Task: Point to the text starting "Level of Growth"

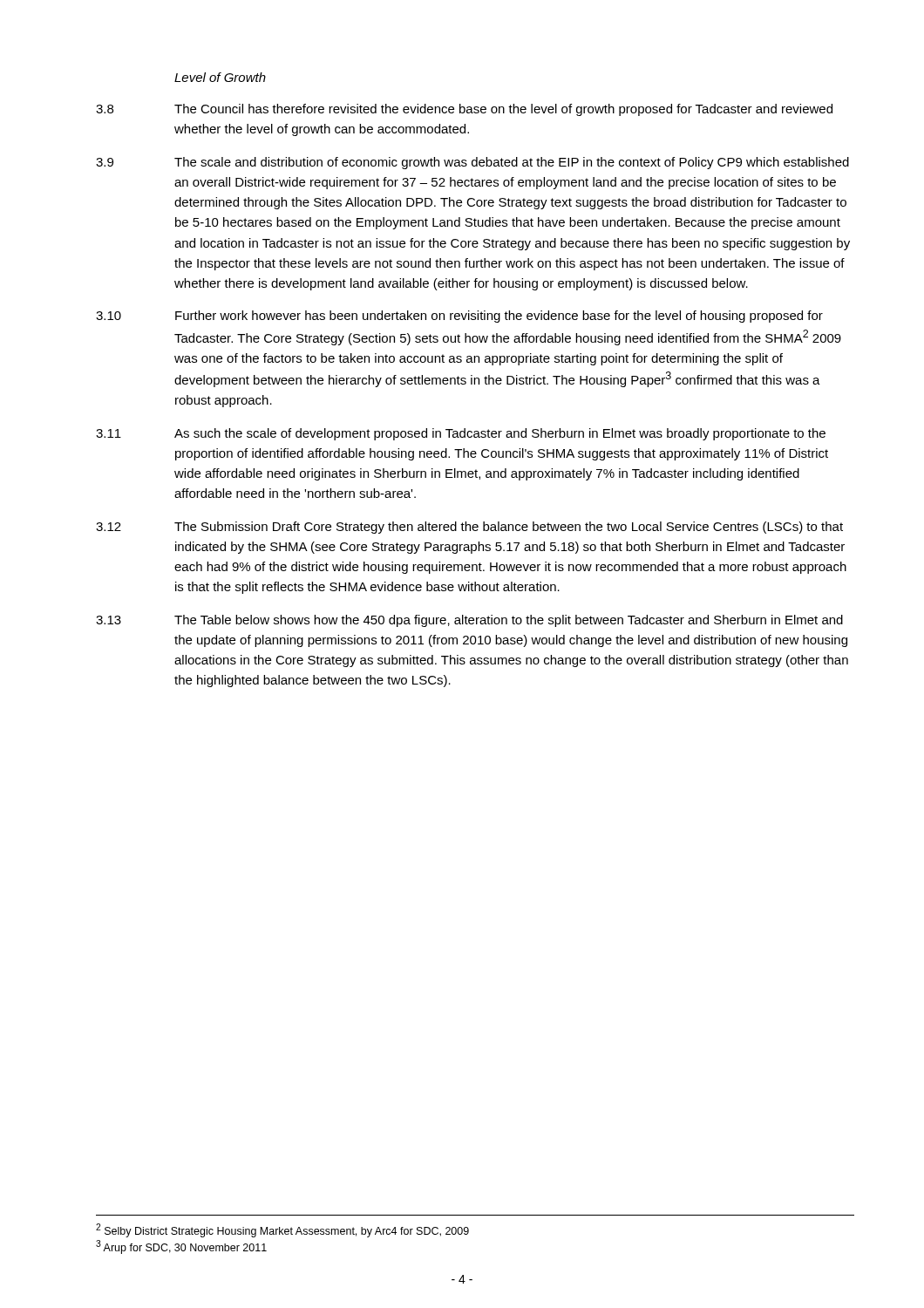Action: (220, 77)
